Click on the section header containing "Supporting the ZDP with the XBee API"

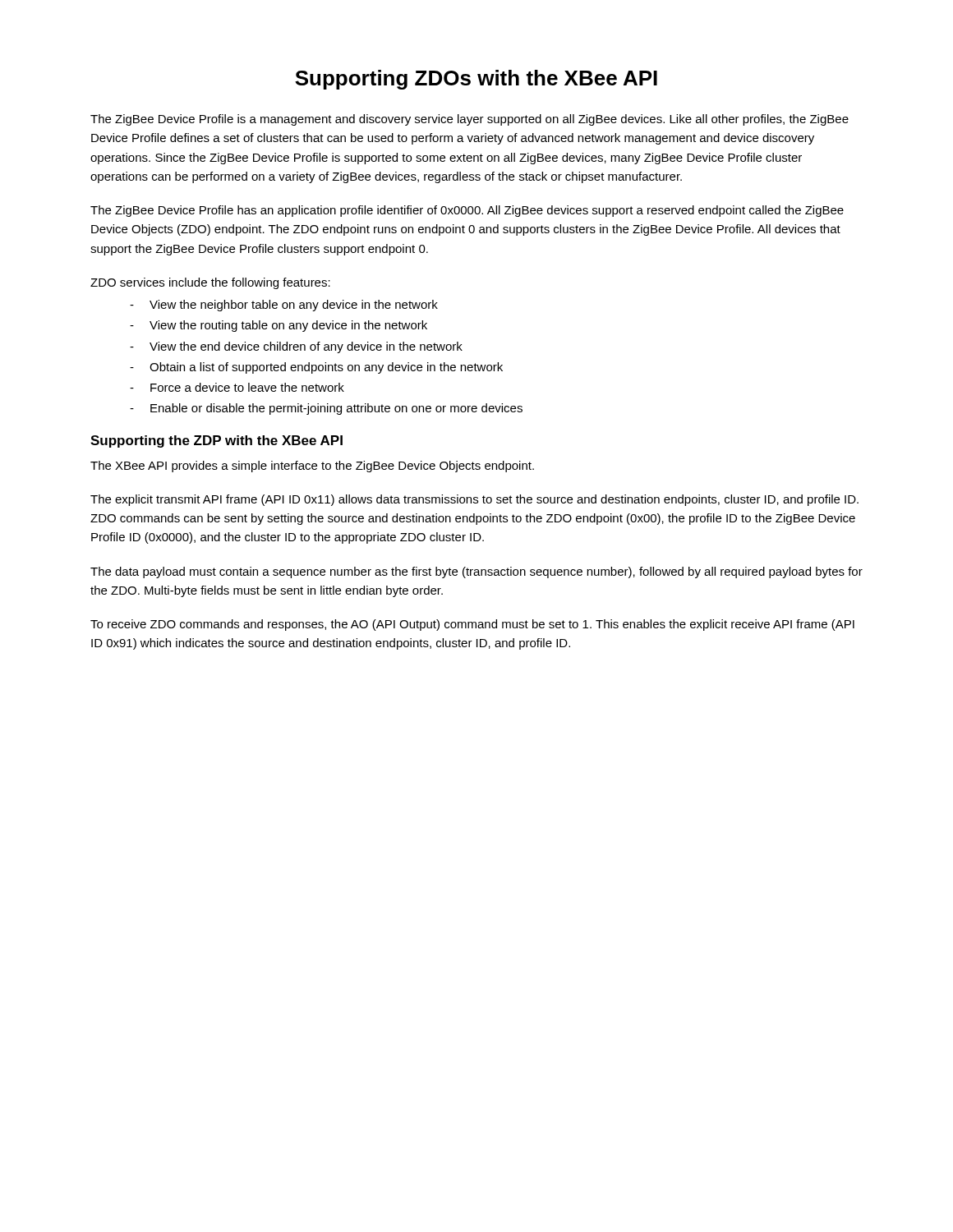pyautogui.click(x=217, y=440)
